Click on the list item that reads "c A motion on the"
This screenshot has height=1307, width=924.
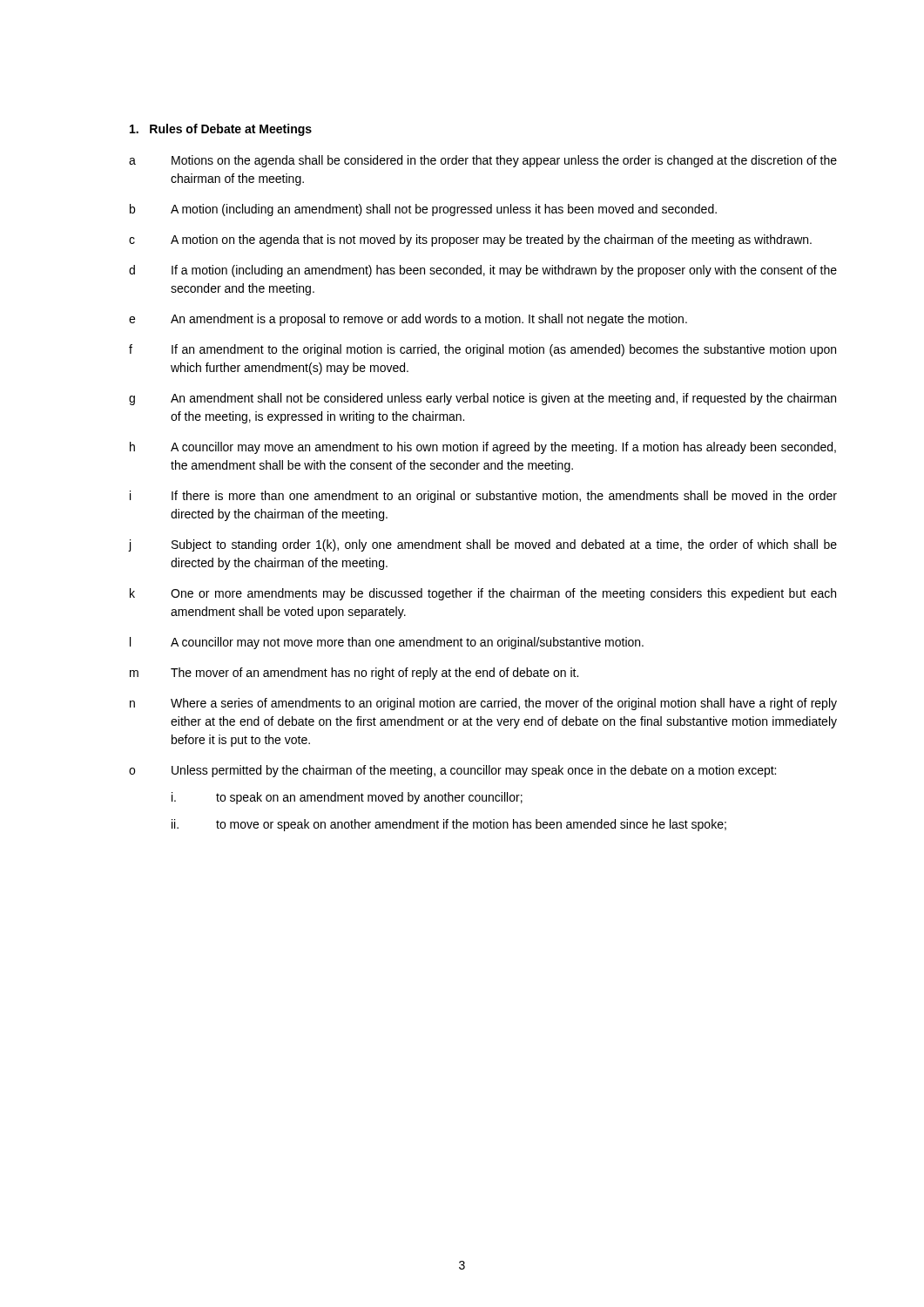tap(483, 240)
